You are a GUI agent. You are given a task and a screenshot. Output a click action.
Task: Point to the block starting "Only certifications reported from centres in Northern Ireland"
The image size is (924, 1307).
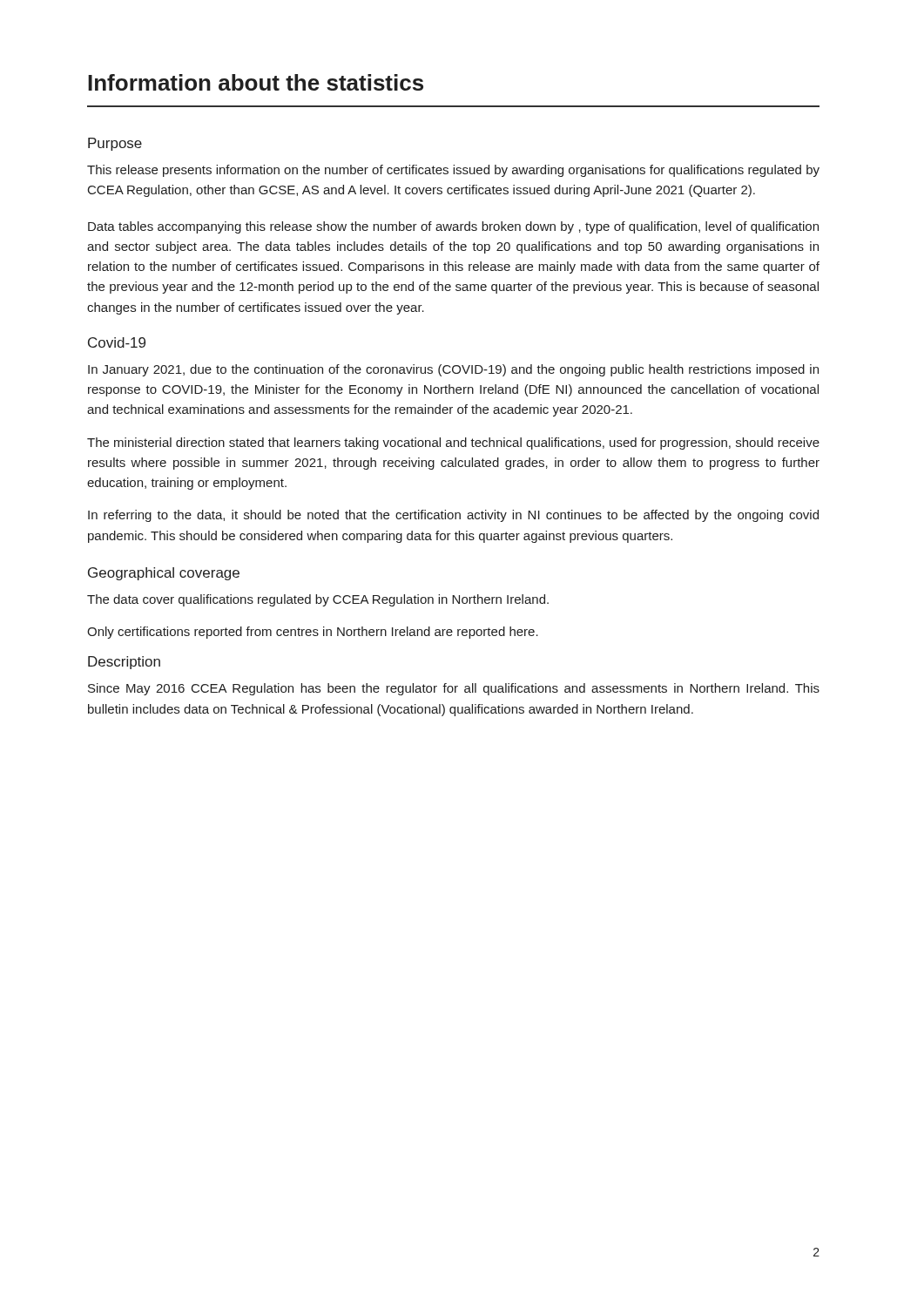[x=313, y=631]
